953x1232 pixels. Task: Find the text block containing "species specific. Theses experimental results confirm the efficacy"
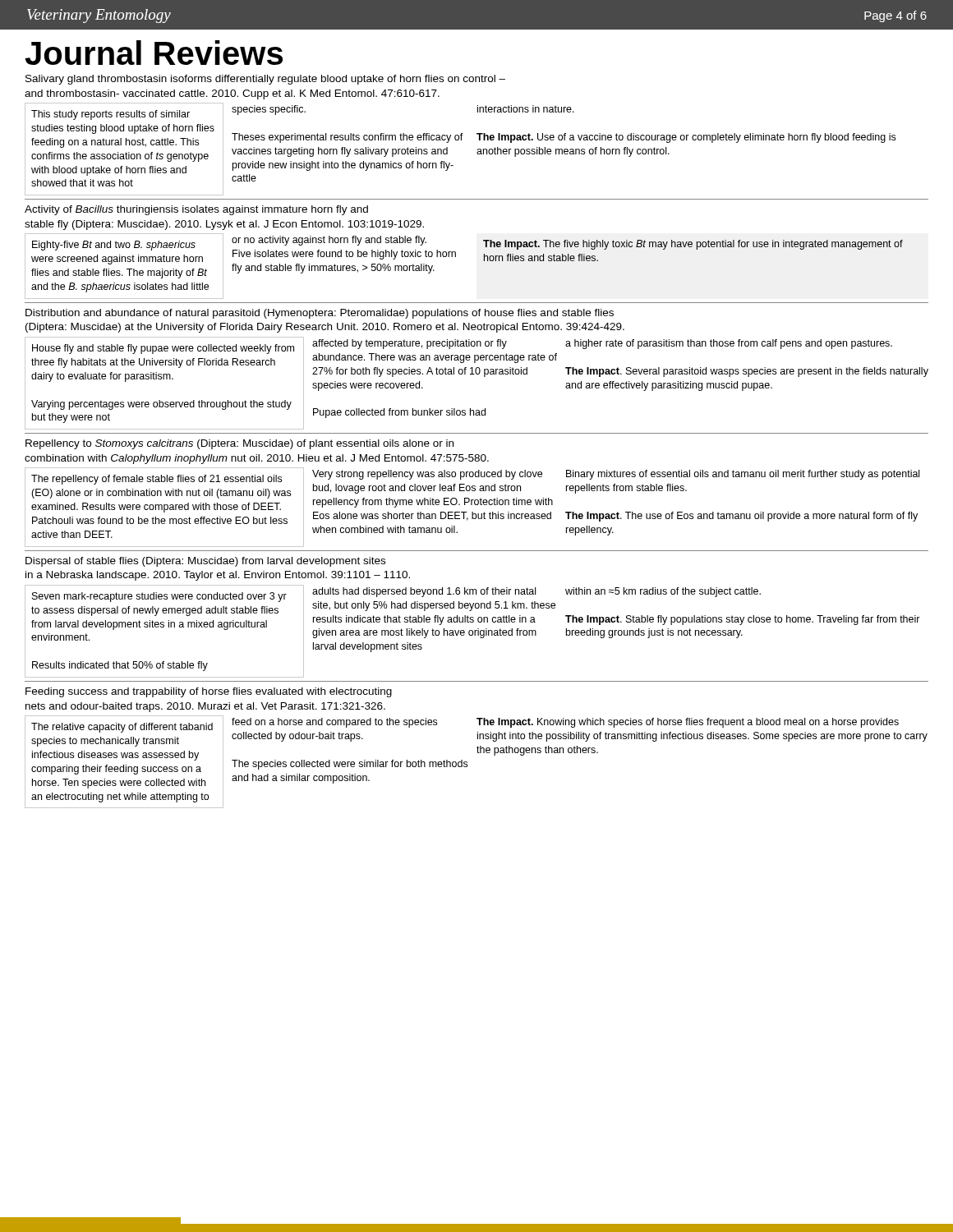347,144
